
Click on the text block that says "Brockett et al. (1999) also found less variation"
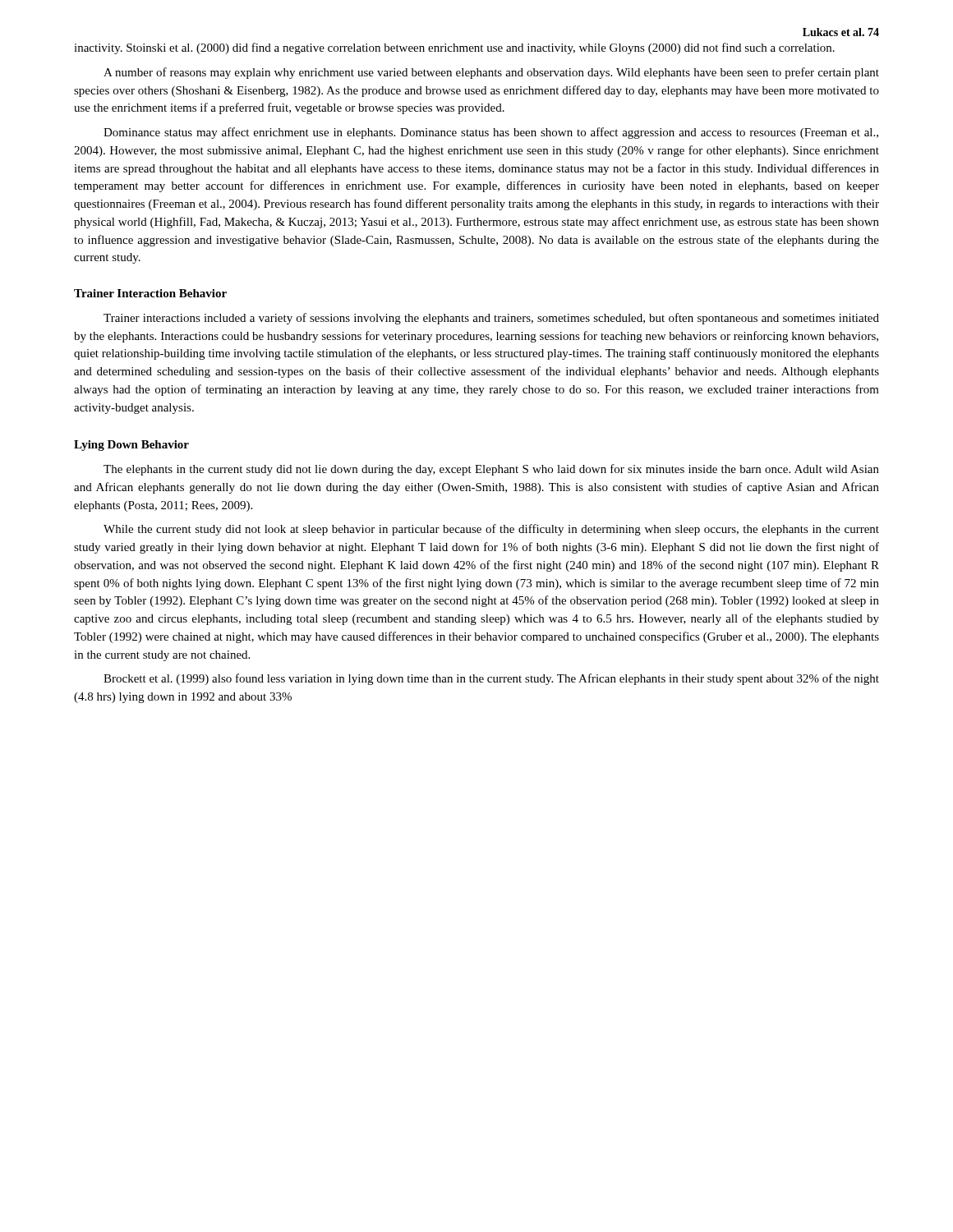[476, 688]
